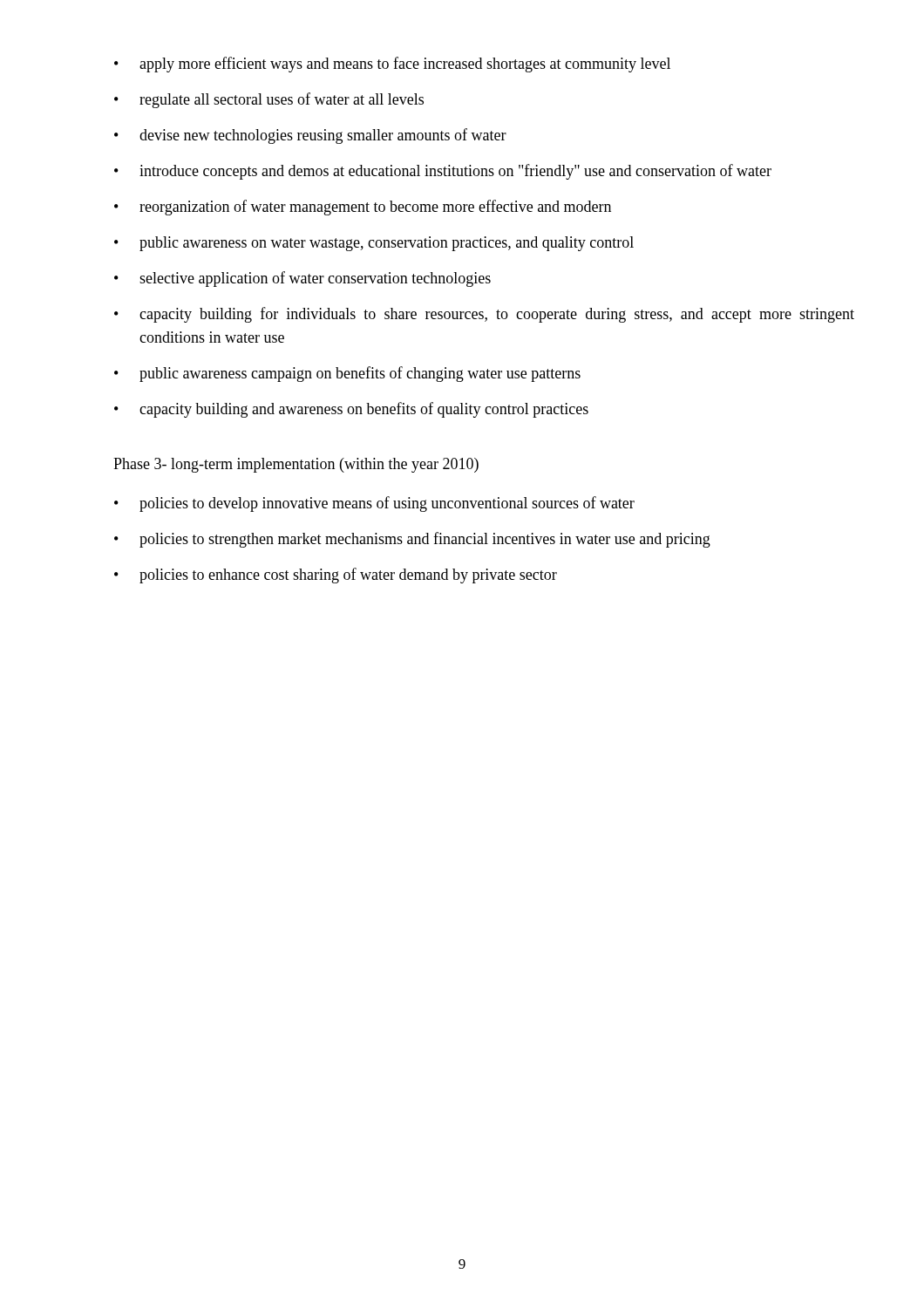Click on the list item containing "• introduce concepts and demos at educational institutions"
The width and height of the screenshot is (924, 1308).
pos(442,171)
